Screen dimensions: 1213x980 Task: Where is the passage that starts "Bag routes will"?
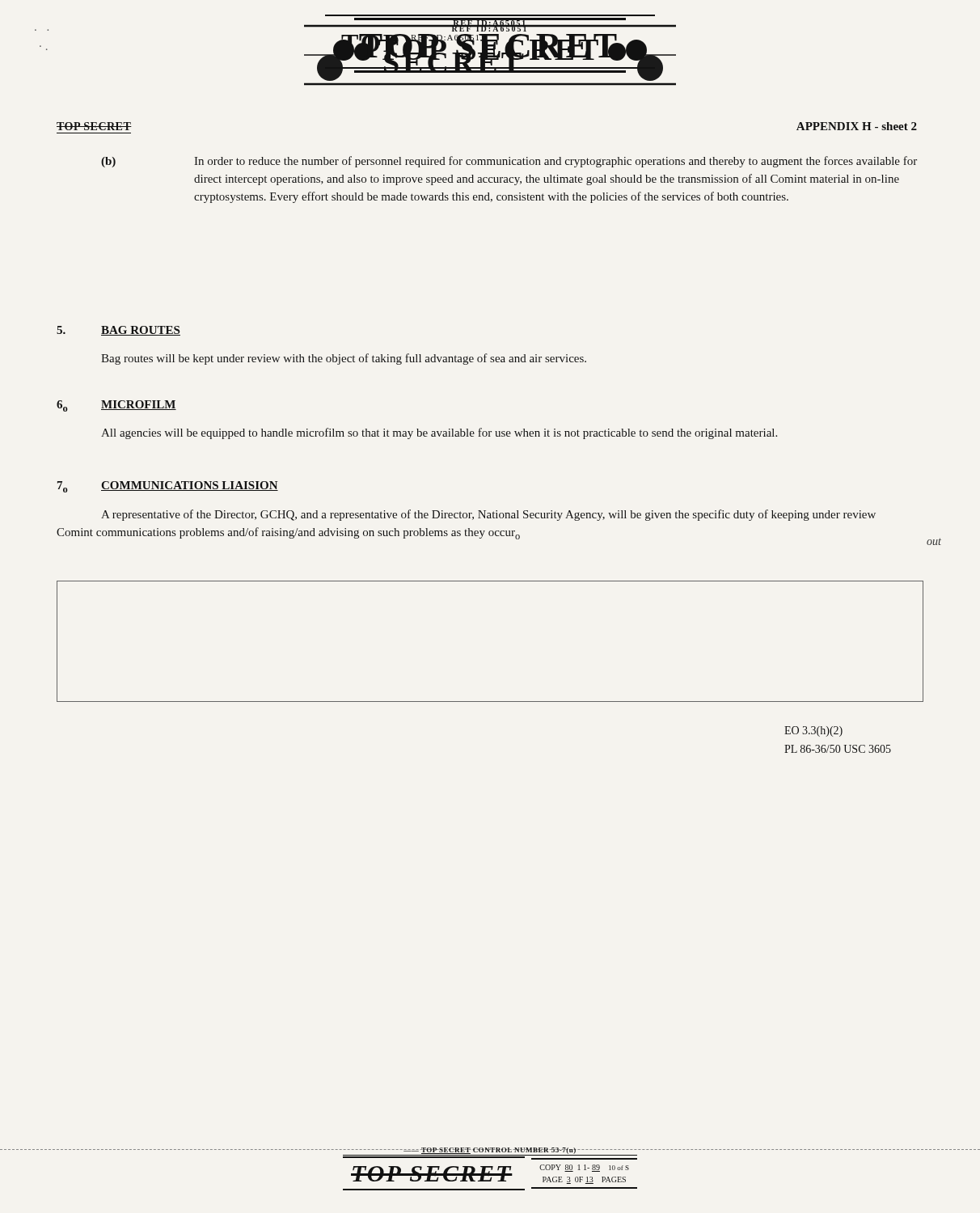tap(344, 358)
